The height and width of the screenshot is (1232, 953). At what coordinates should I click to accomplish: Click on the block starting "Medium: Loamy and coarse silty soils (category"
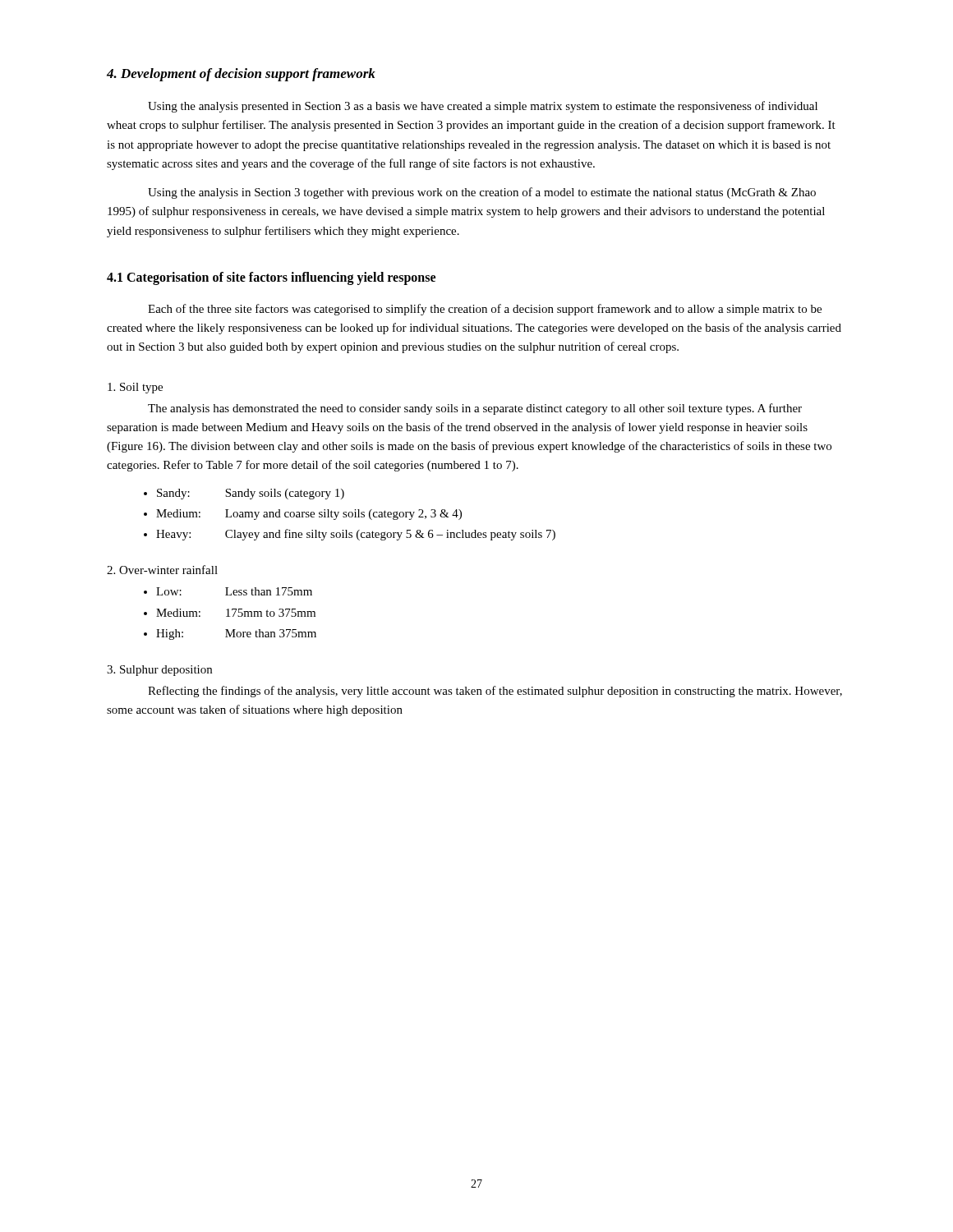pos(309,514)
